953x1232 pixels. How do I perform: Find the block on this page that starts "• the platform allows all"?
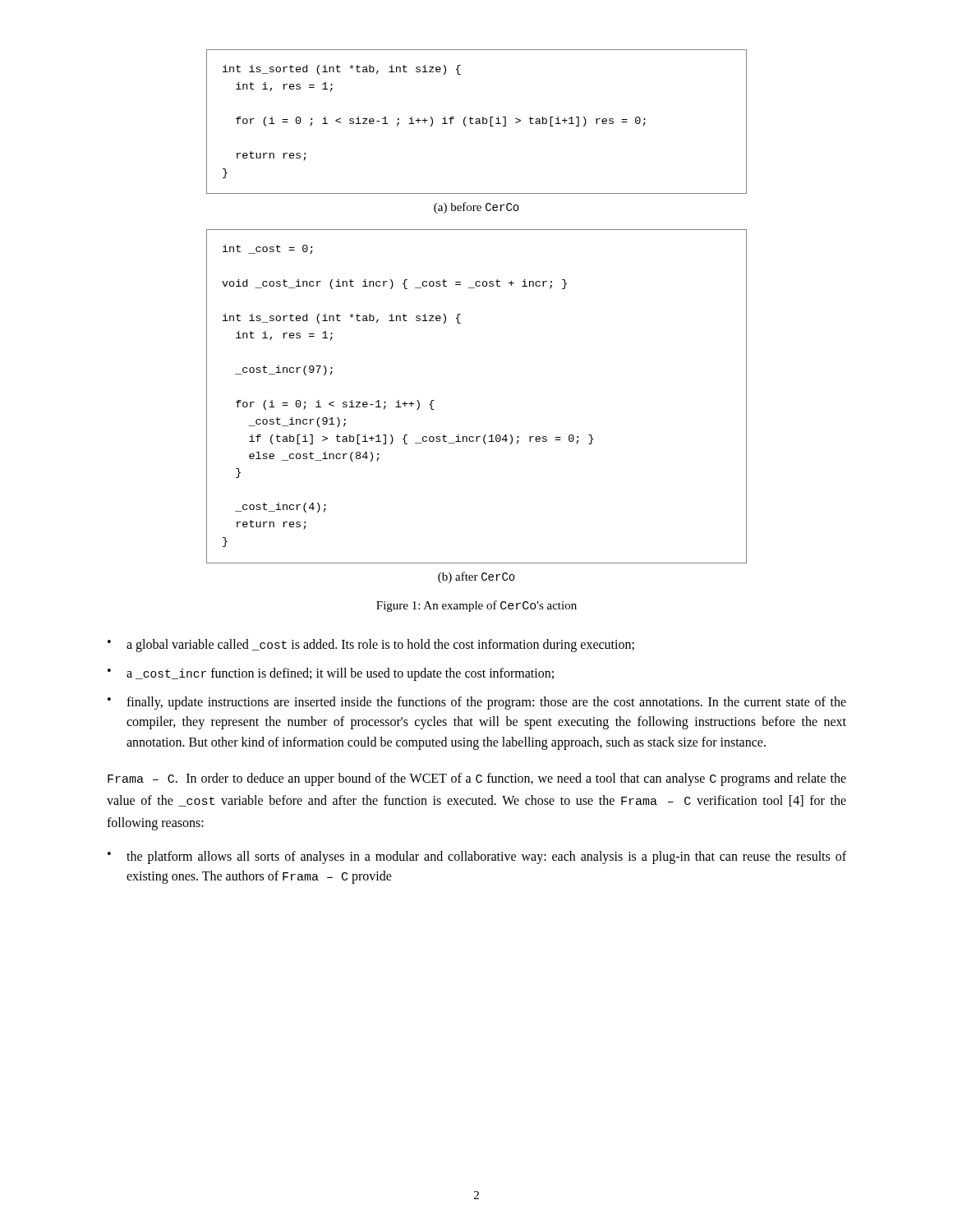click(x=476, y=867)
